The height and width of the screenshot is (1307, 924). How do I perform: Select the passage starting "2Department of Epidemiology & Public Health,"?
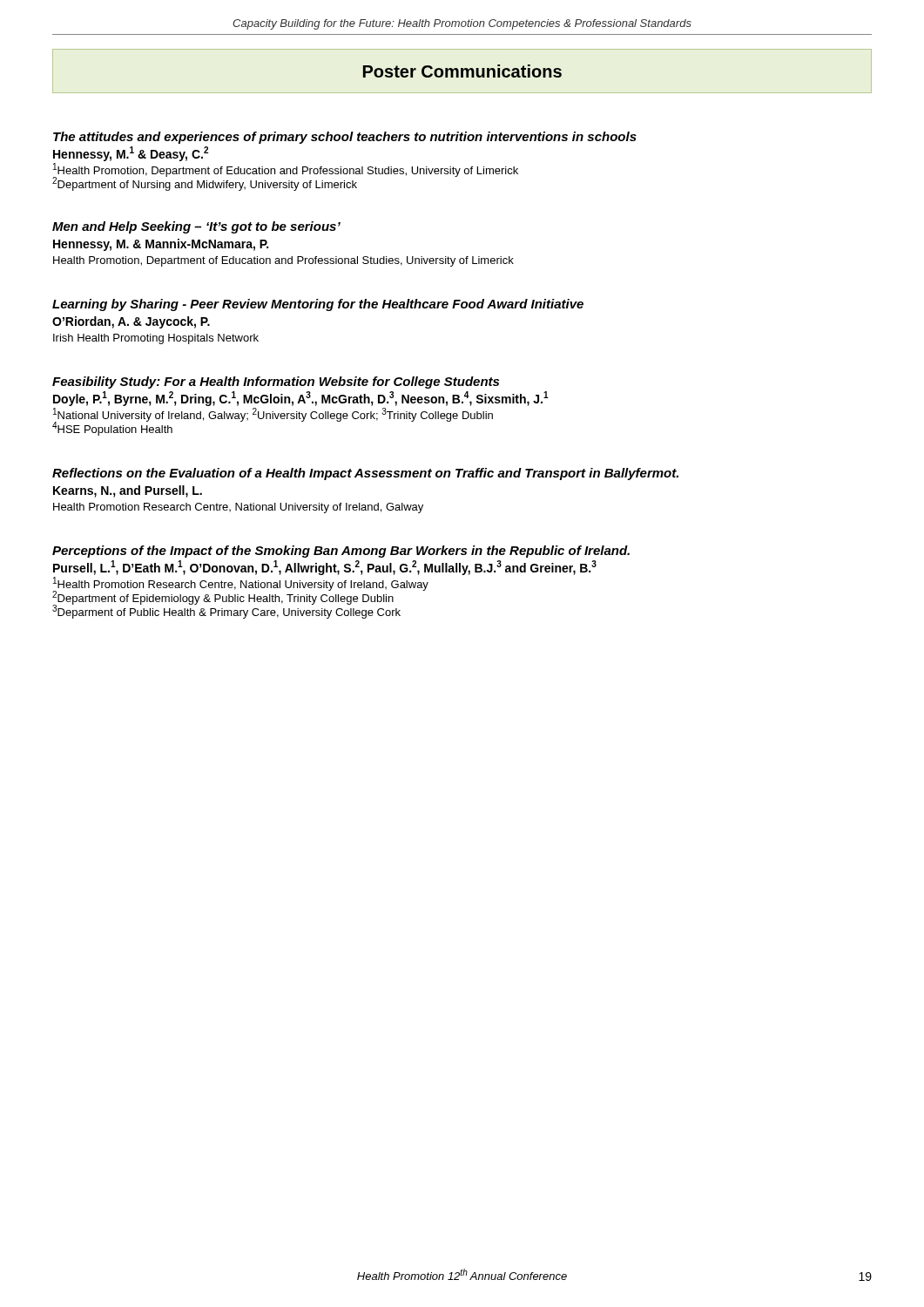[223, 598]
